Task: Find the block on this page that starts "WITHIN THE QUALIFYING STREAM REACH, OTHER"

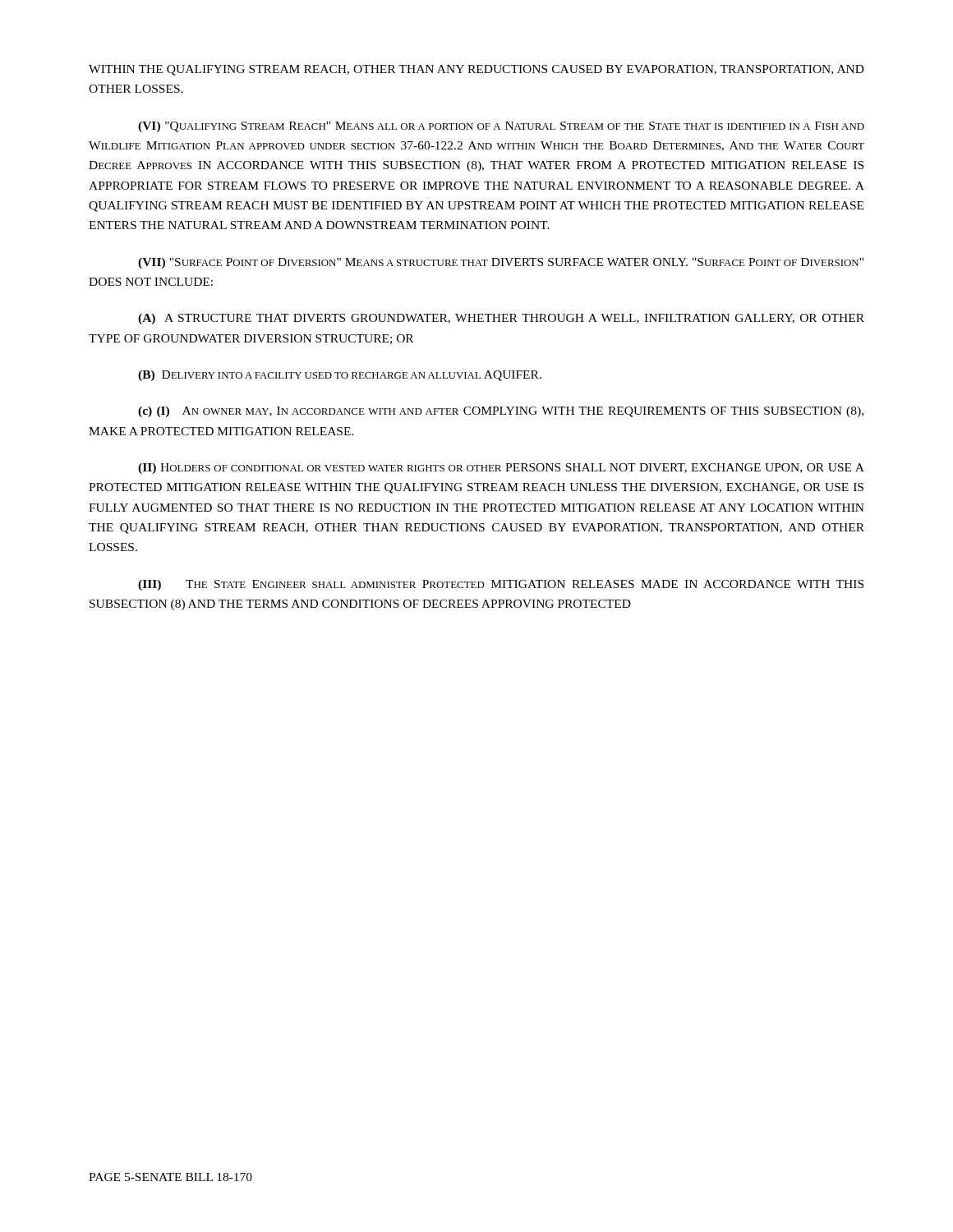Action: click(x=476, y=70)
